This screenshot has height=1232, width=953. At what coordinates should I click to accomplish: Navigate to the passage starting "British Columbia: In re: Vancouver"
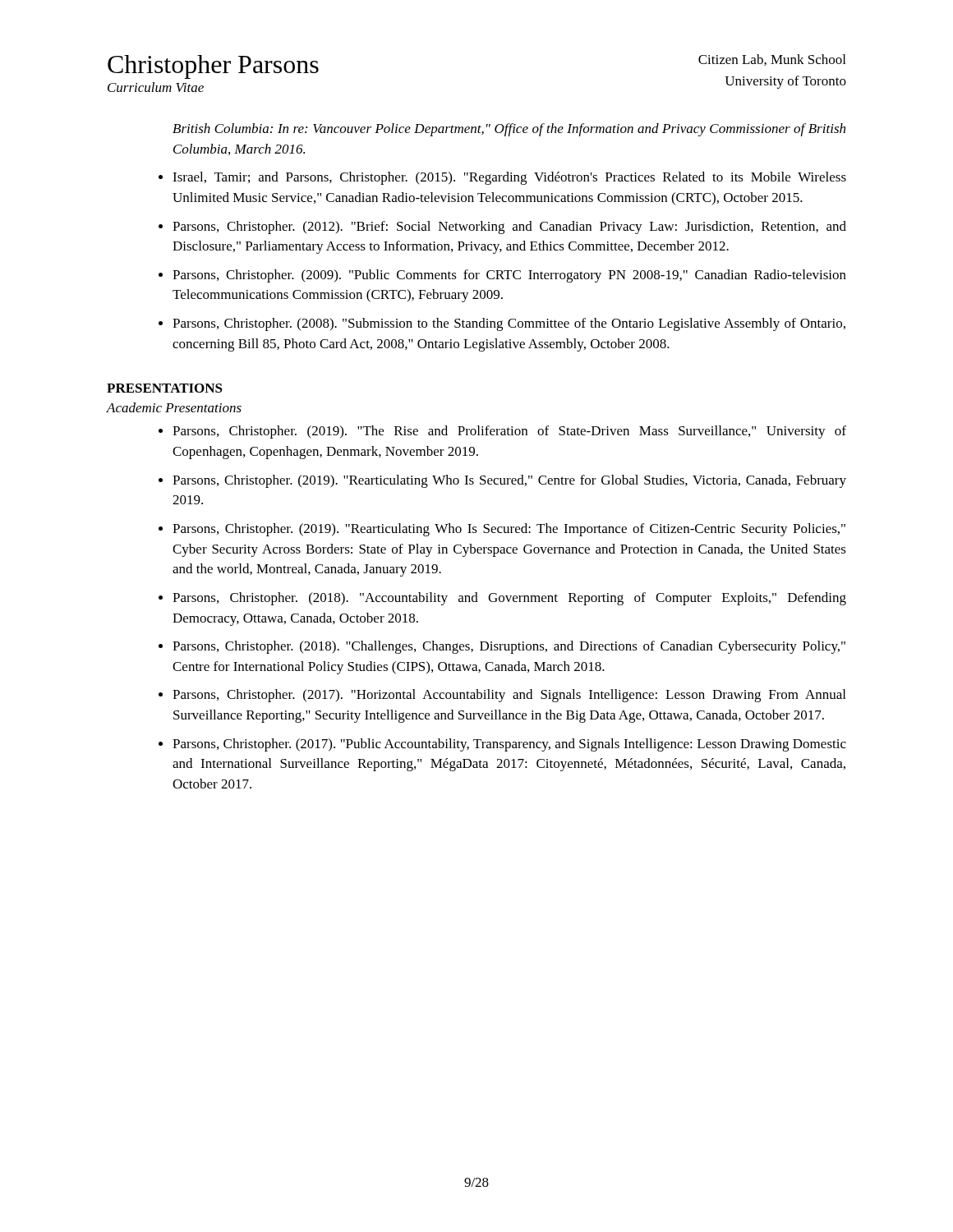coord(509,139)
